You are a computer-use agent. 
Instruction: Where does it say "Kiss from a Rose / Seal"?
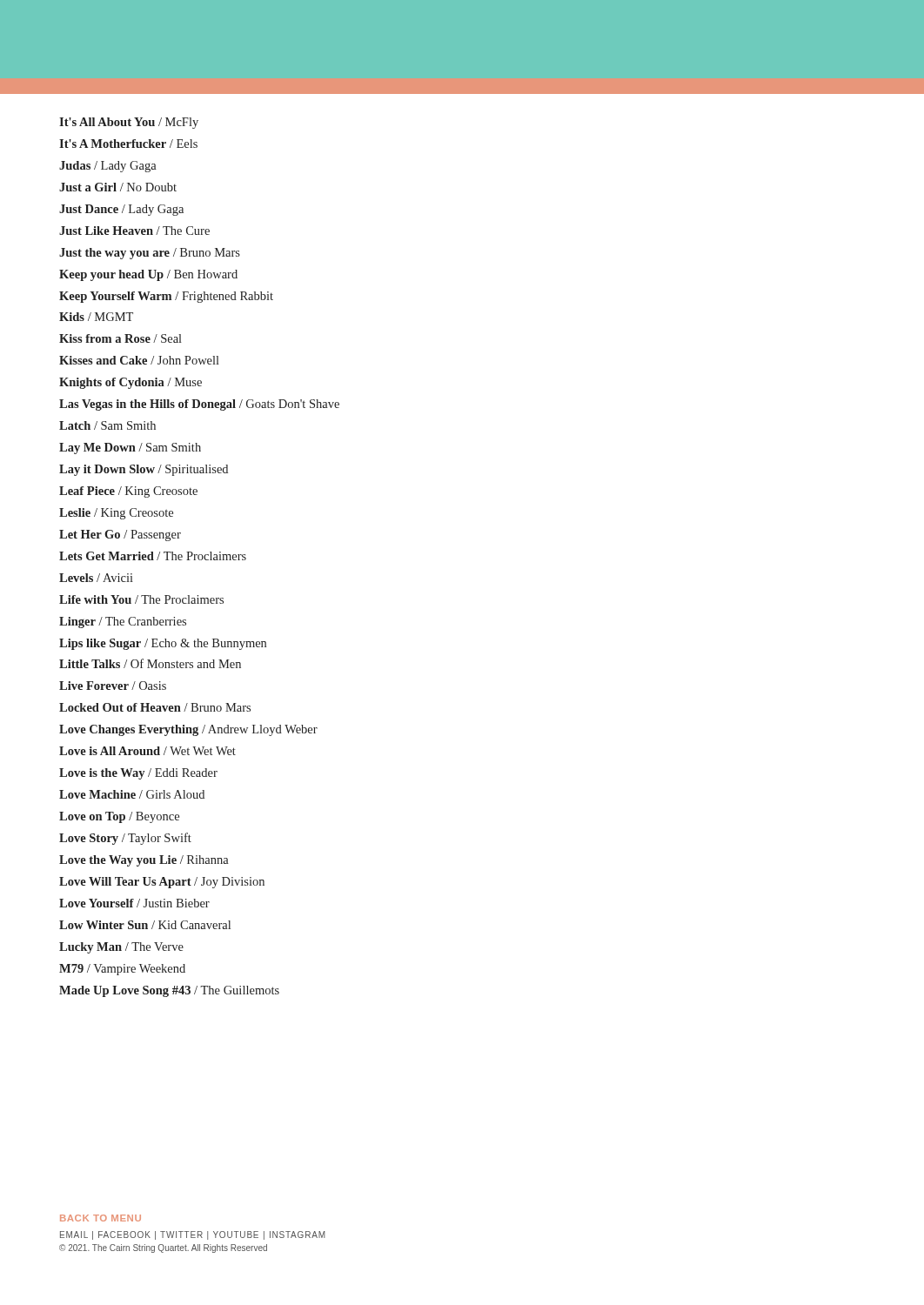pos(121,339)
